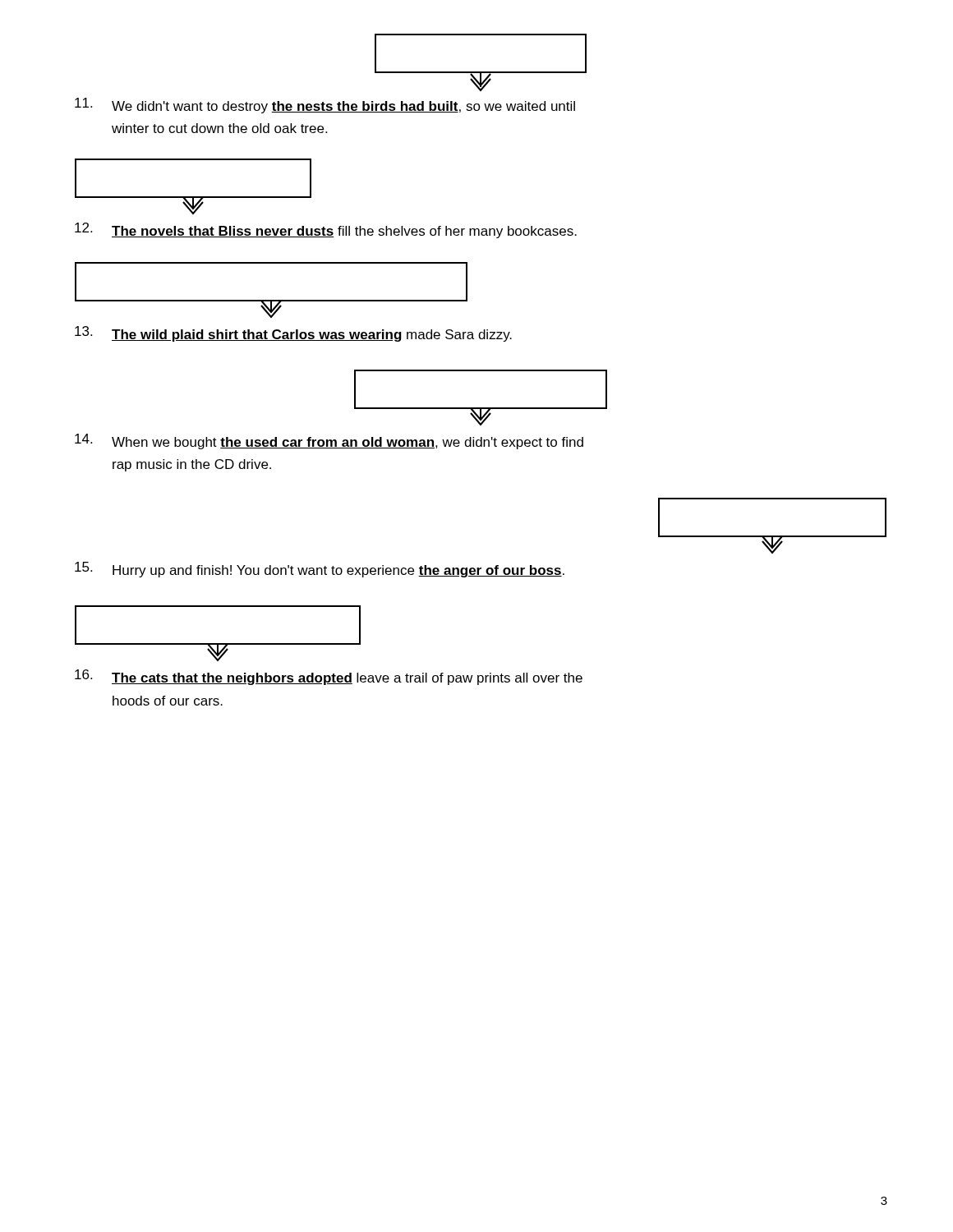Point to the element starting "15. Hurry up and finish! You don't"
The height and width of the screenshot is (1232, 953).
(x=320, y=571)
